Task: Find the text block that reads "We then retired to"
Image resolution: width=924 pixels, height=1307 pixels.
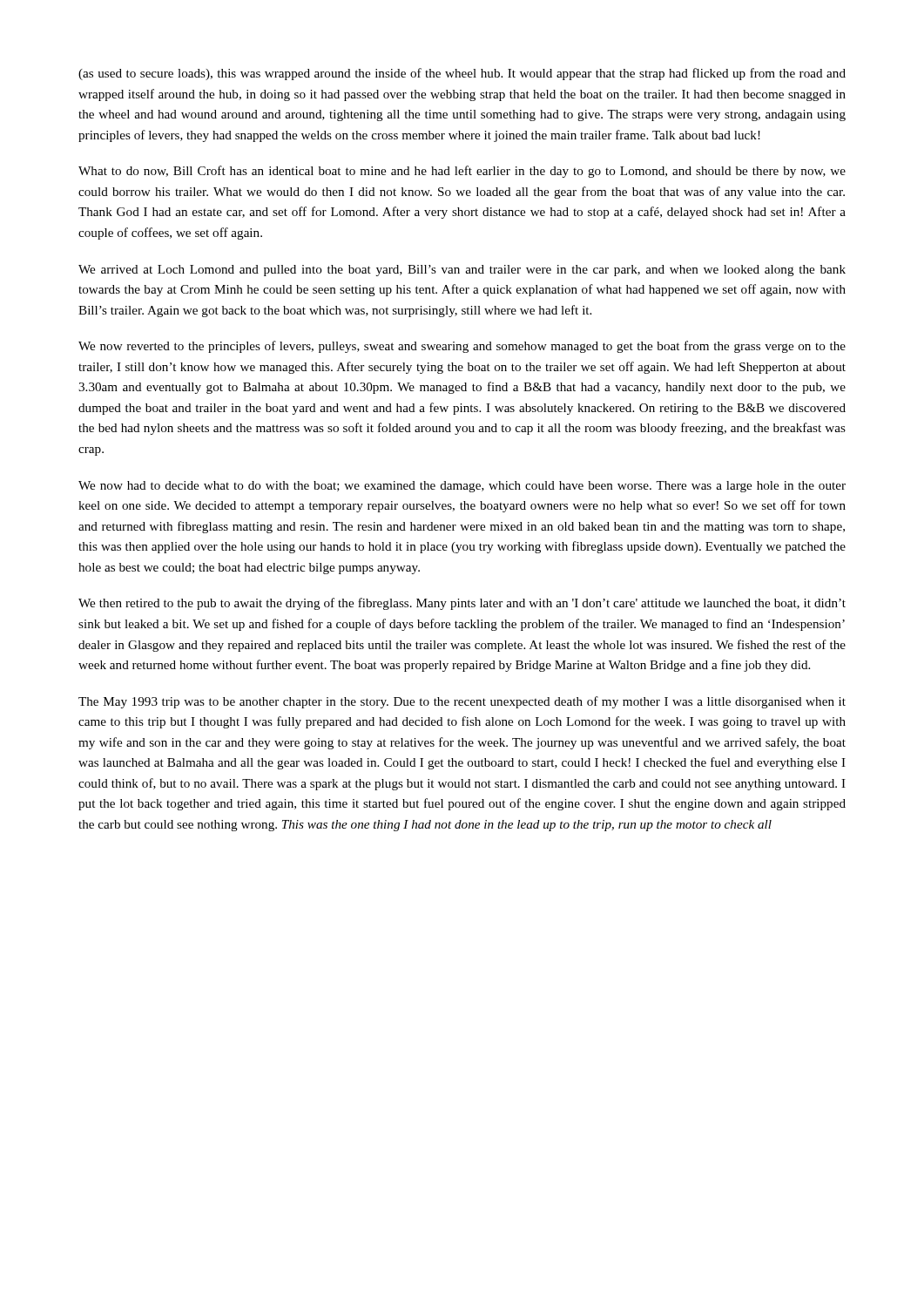Action: (462, 634)
